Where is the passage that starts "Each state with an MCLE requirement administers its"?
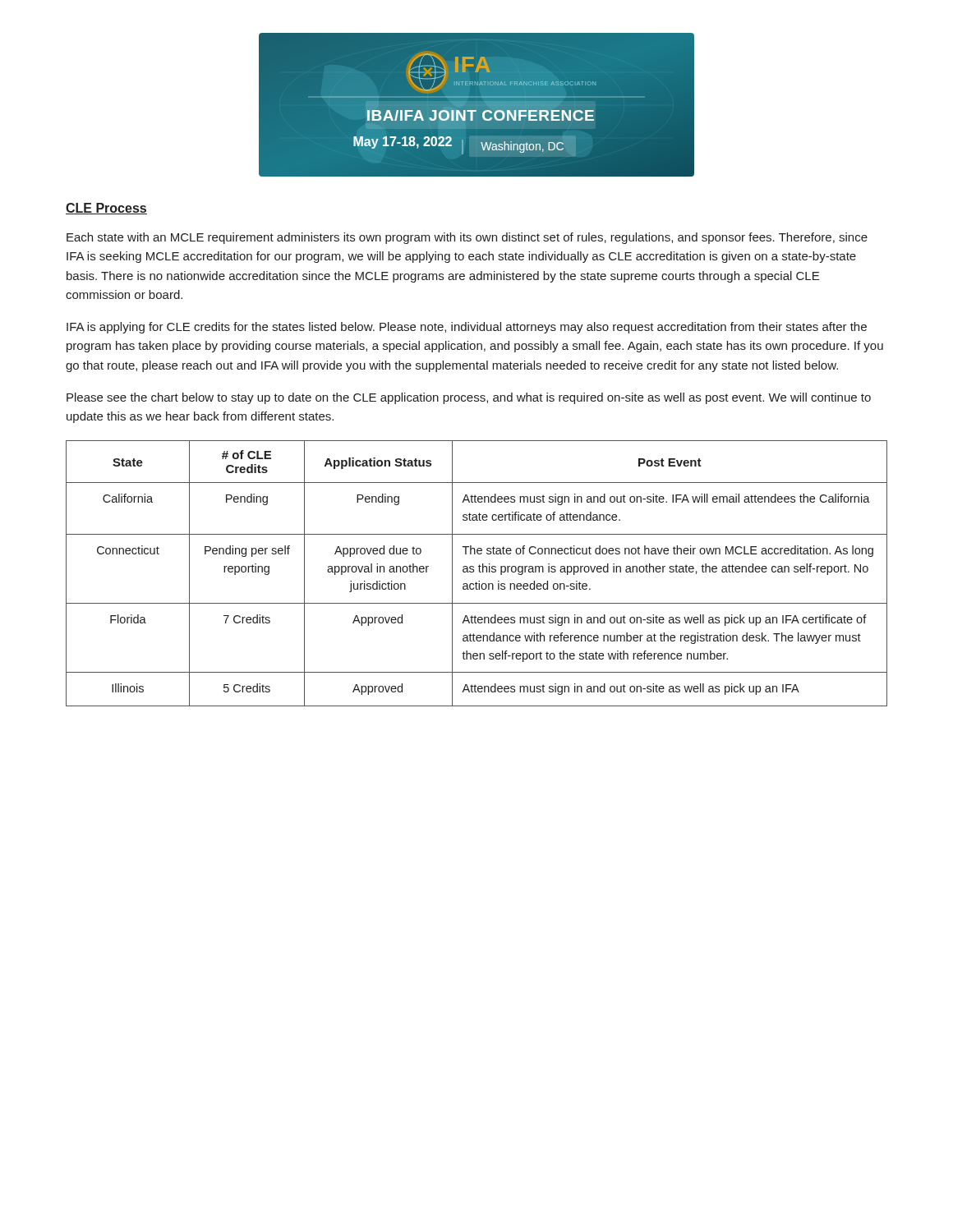This screenshot has width=953, height=1232. click(x=467, y=266)
